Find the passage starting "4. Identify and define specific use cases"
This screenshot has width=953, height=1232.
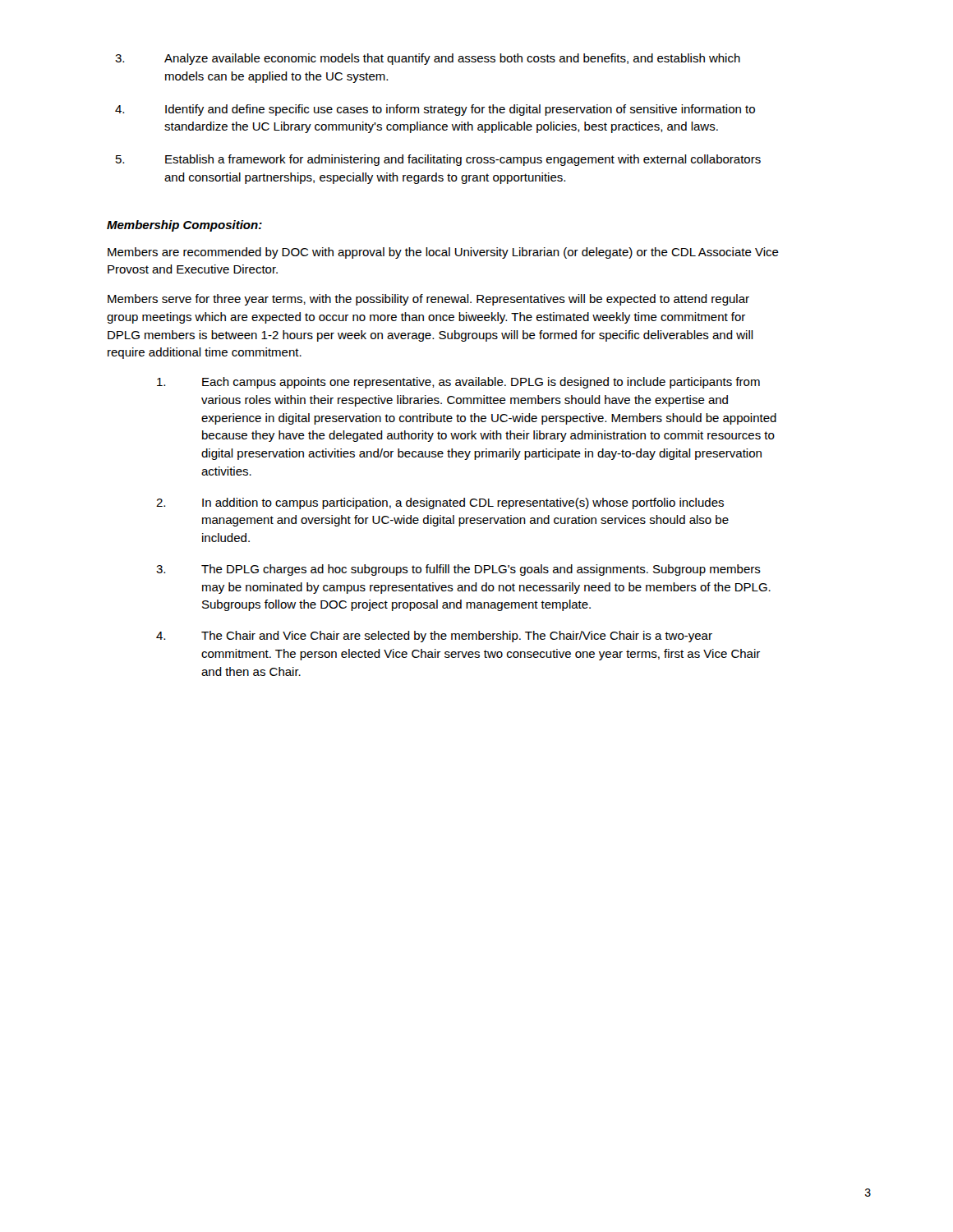coord(444,118)
